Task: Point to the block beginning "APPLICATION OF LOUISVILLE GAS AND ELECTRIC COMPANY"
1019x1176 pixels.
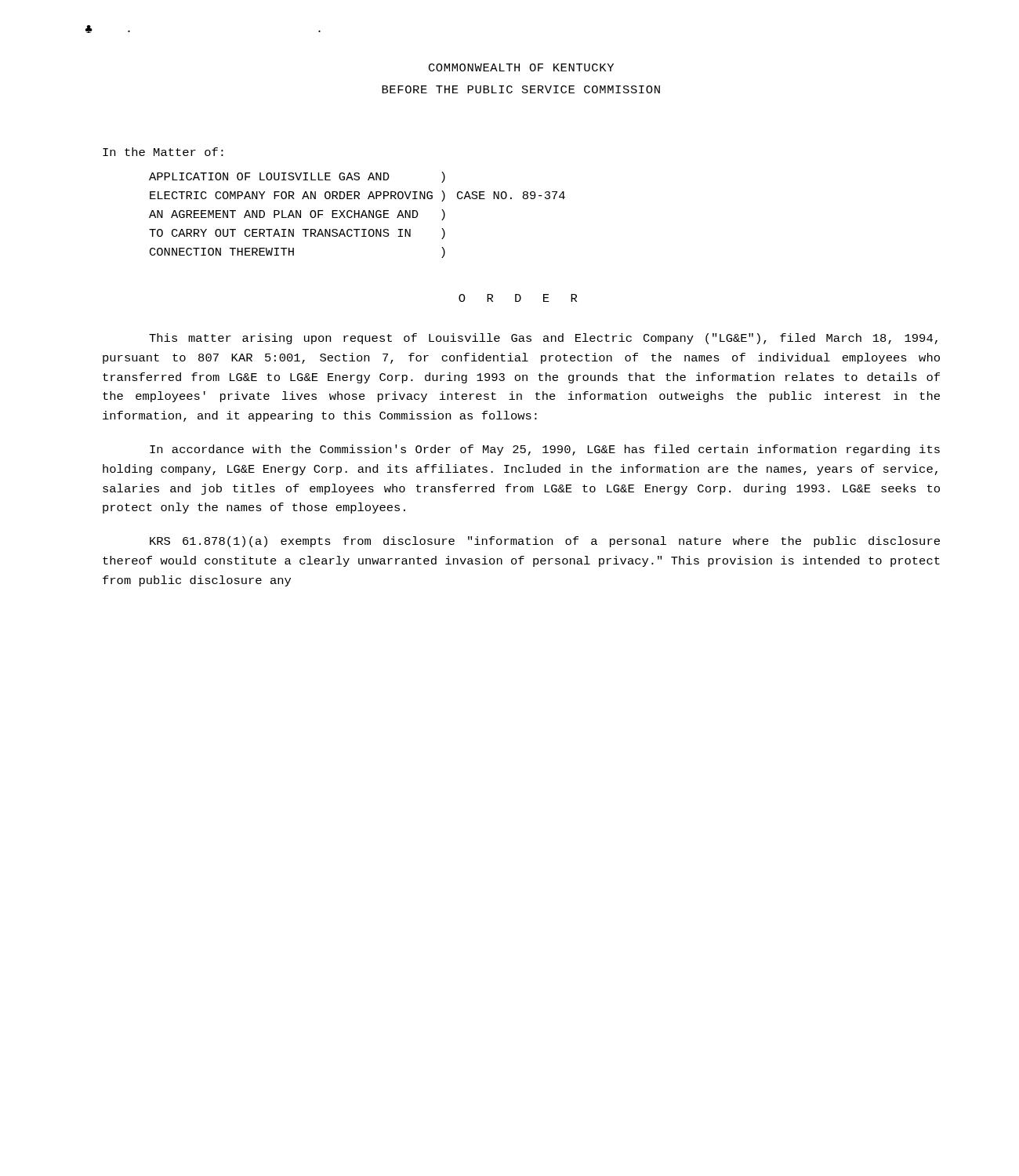Action: pyautogui.click(x=357, y=215)
